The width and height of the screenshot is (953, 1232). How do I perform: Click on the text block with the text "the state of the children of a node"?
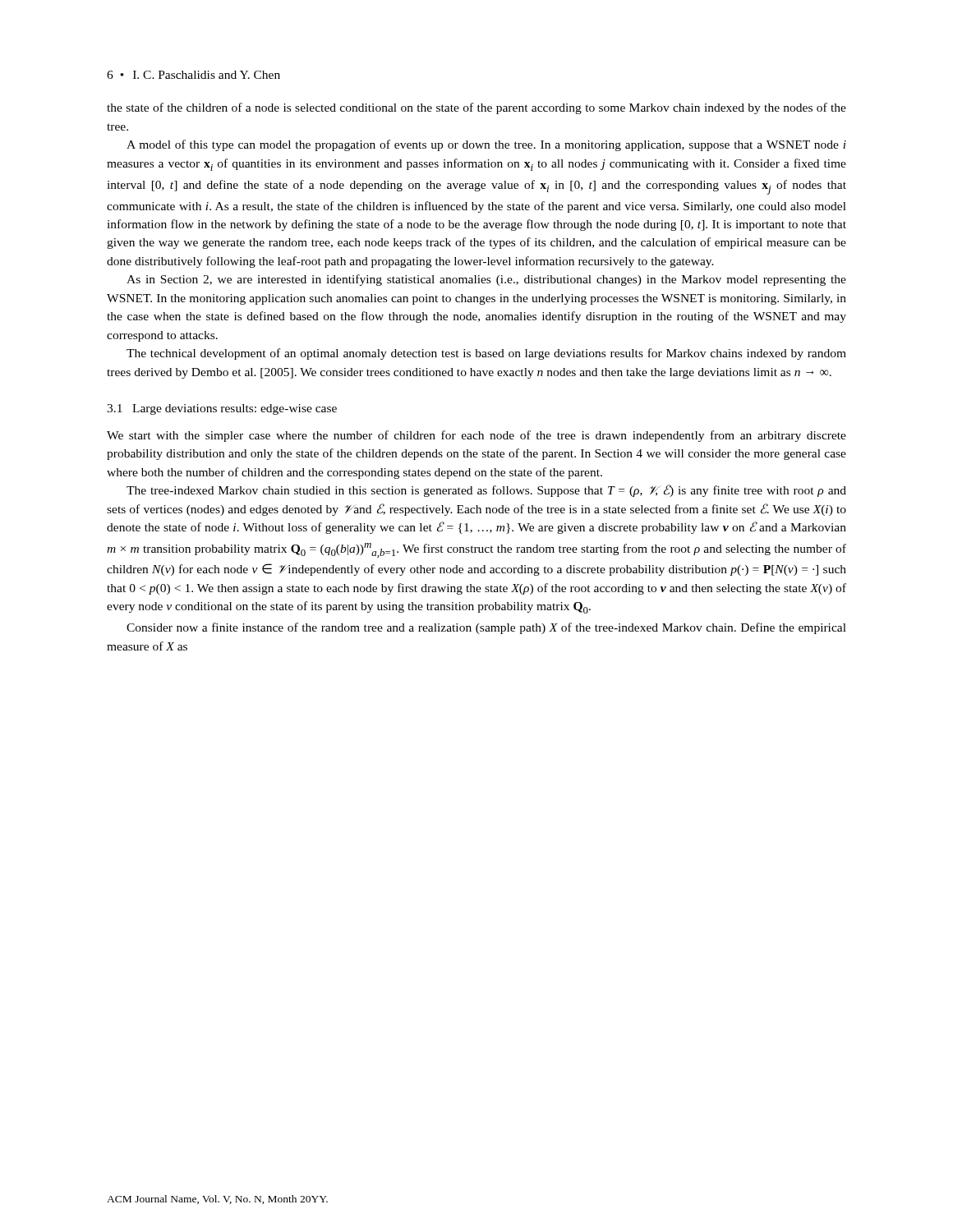476,240
